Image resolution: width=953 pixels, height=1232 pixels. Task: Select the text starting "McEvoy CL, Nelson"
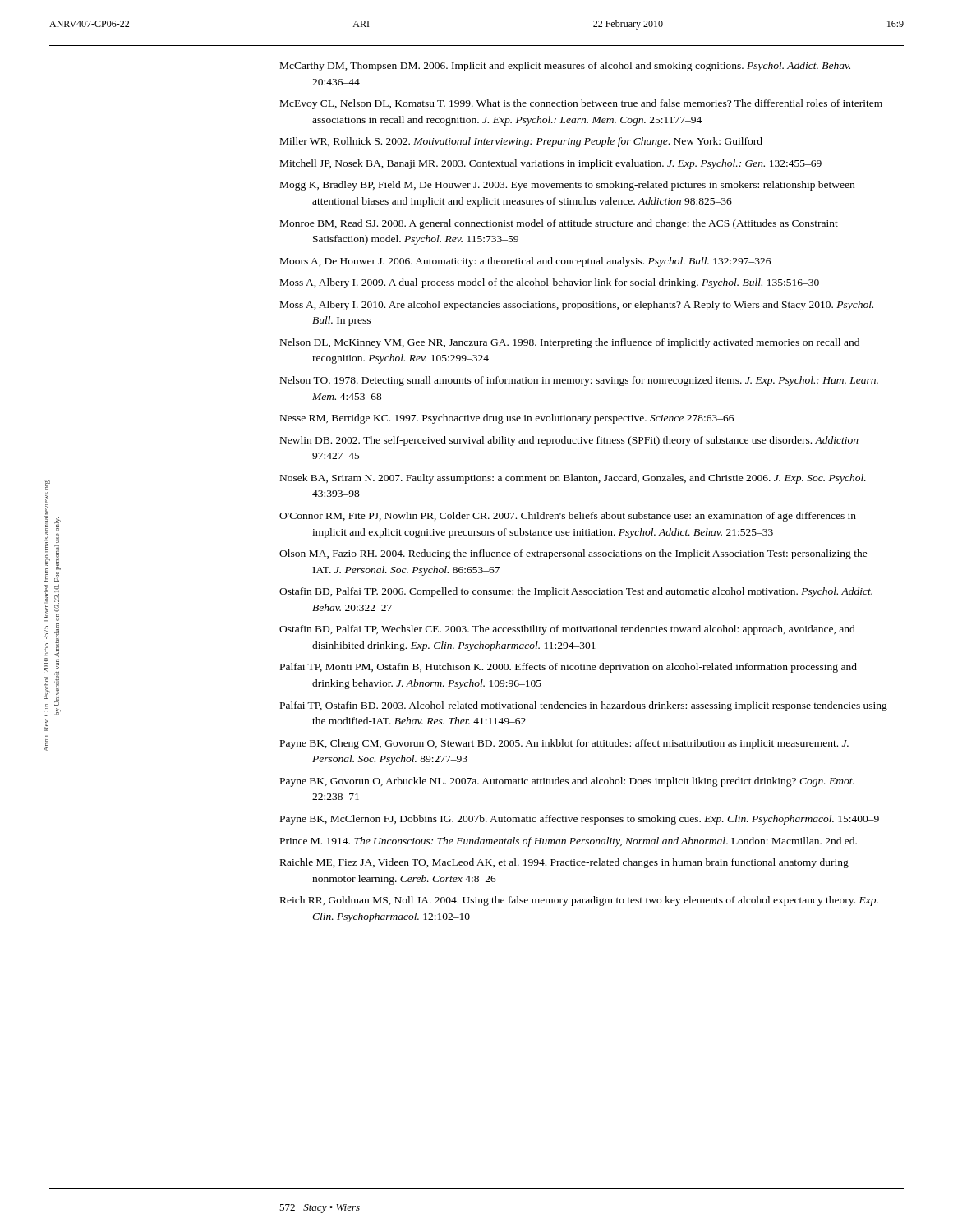click(581, 111)
